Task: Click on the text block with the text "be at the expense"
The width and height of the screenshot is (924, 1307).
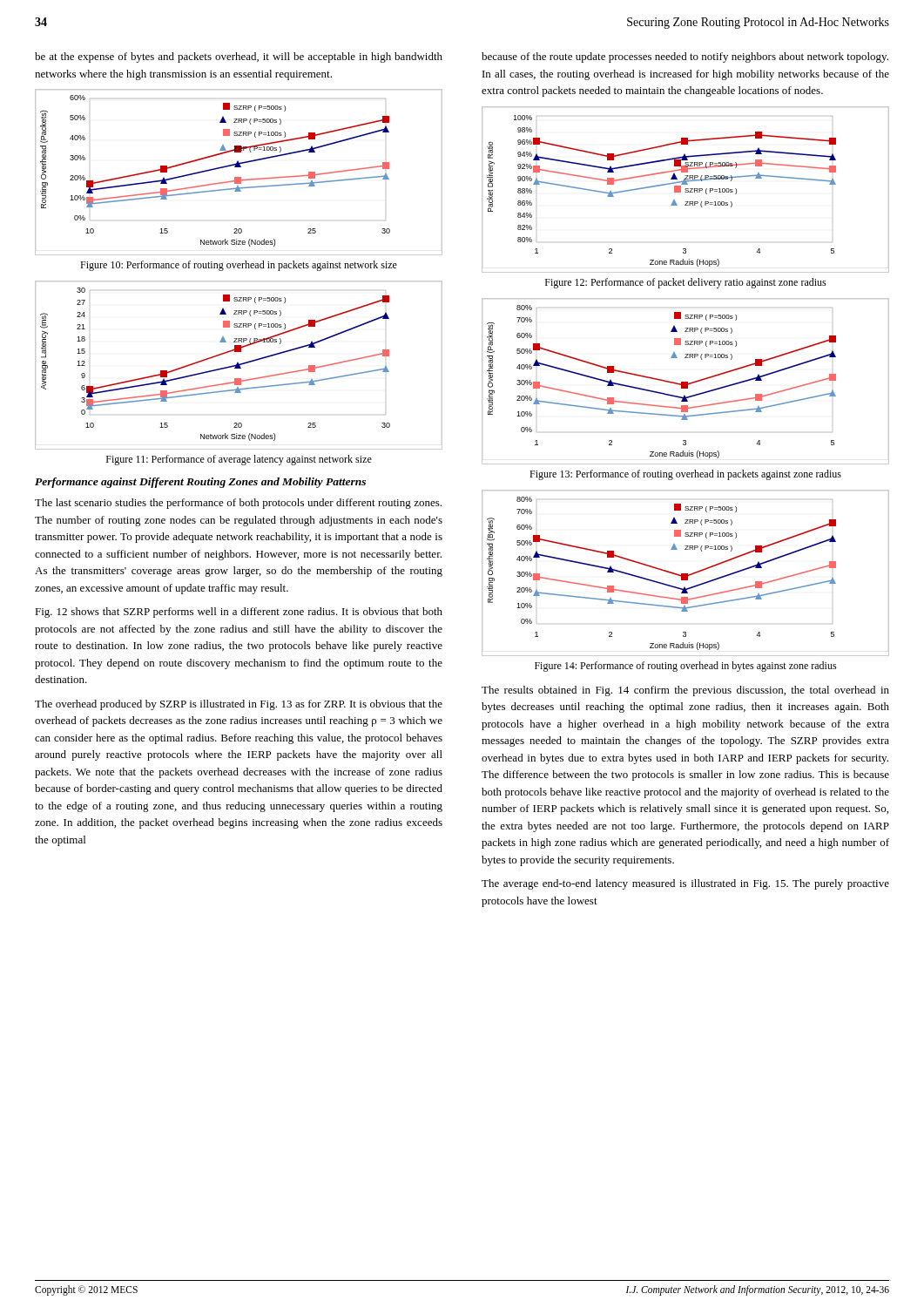Action: click(239, 65)
